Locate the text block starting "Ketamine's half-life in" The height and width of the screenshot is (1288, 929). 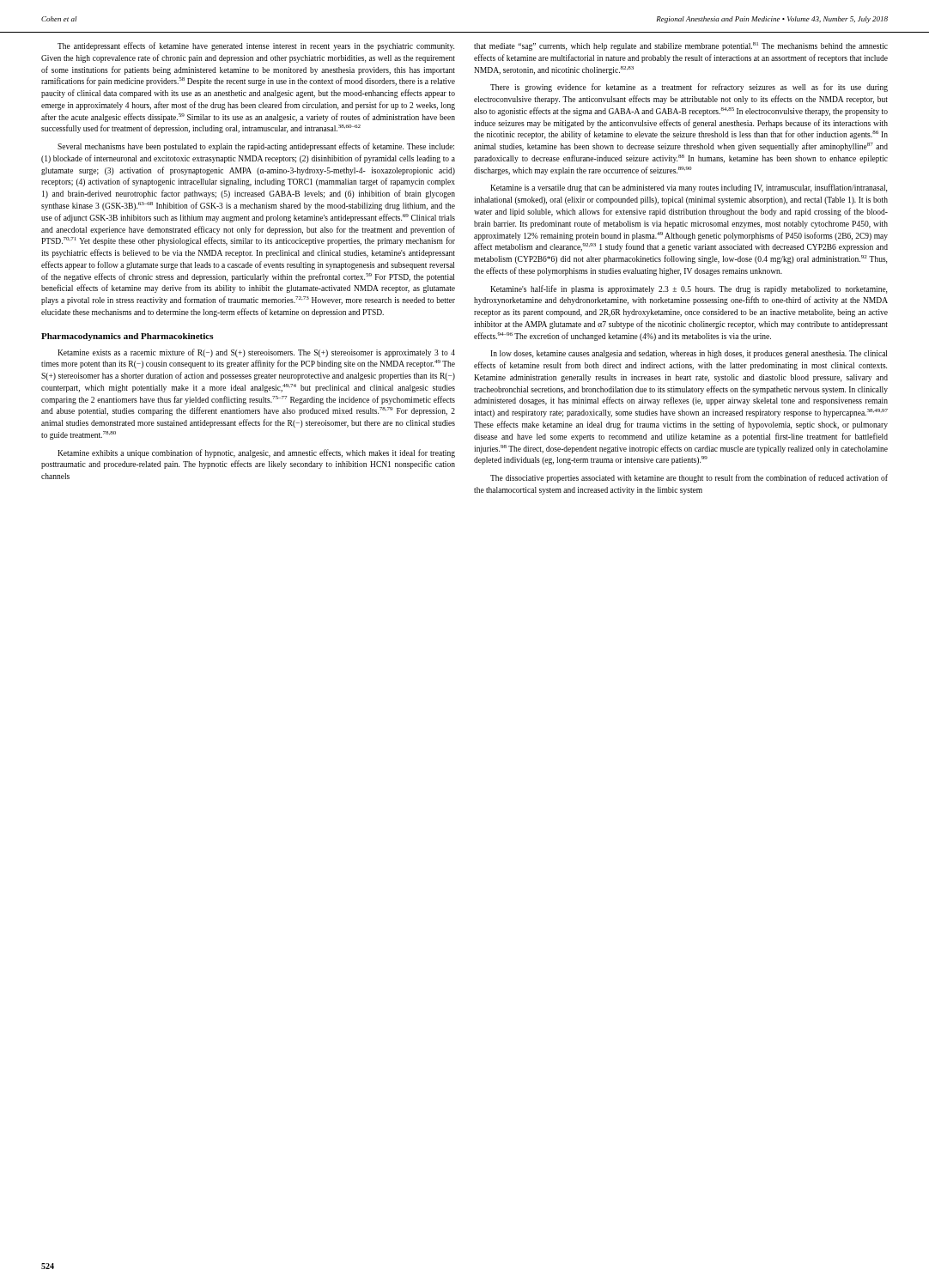(x=681, y=313)
